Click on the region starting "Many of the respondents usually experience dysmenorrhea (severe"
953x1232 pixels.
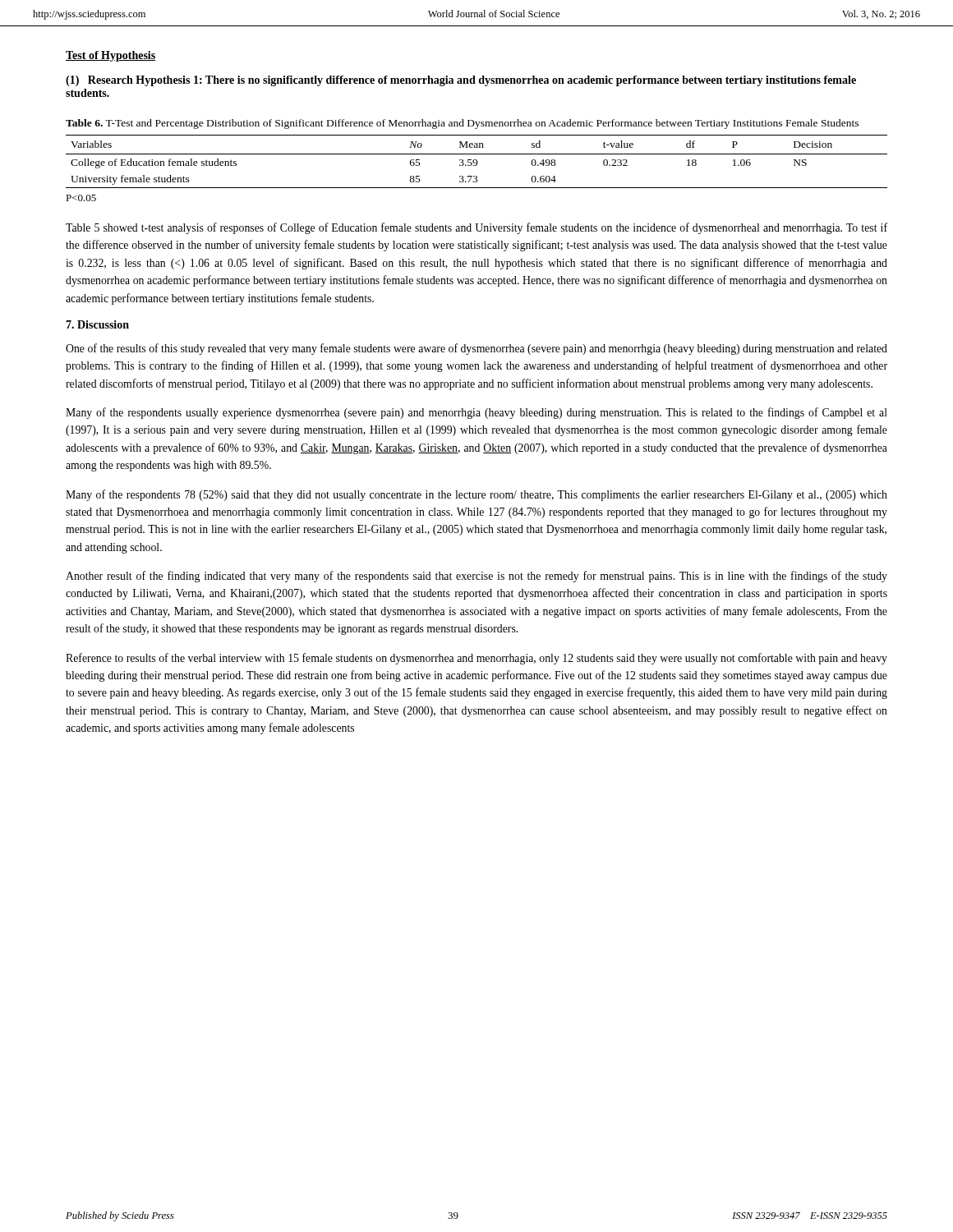click(x=476, y=439)
